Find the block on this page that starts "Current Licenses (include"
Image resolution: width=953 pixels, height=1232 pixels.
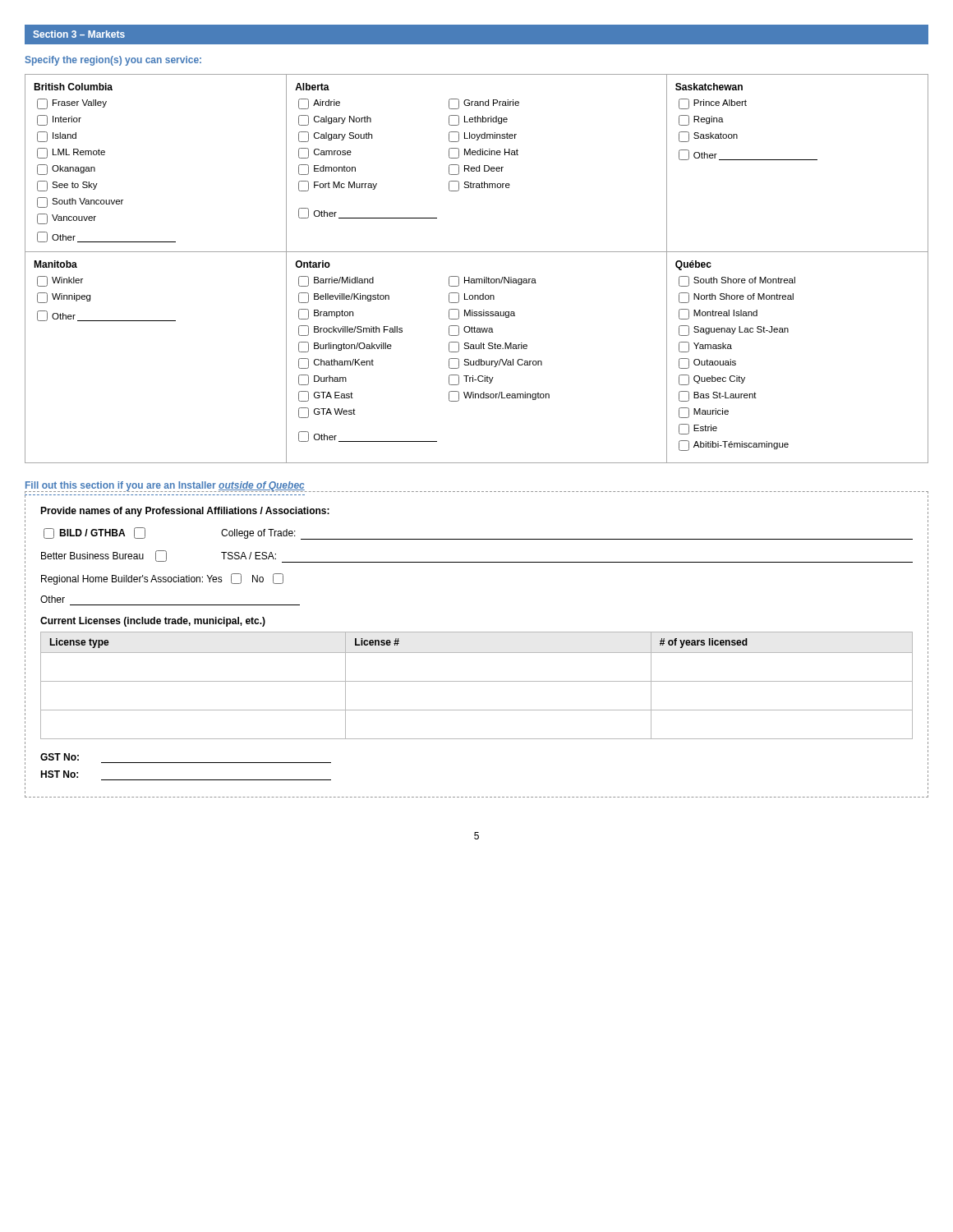pyautogui.click(x=476, y=621)
